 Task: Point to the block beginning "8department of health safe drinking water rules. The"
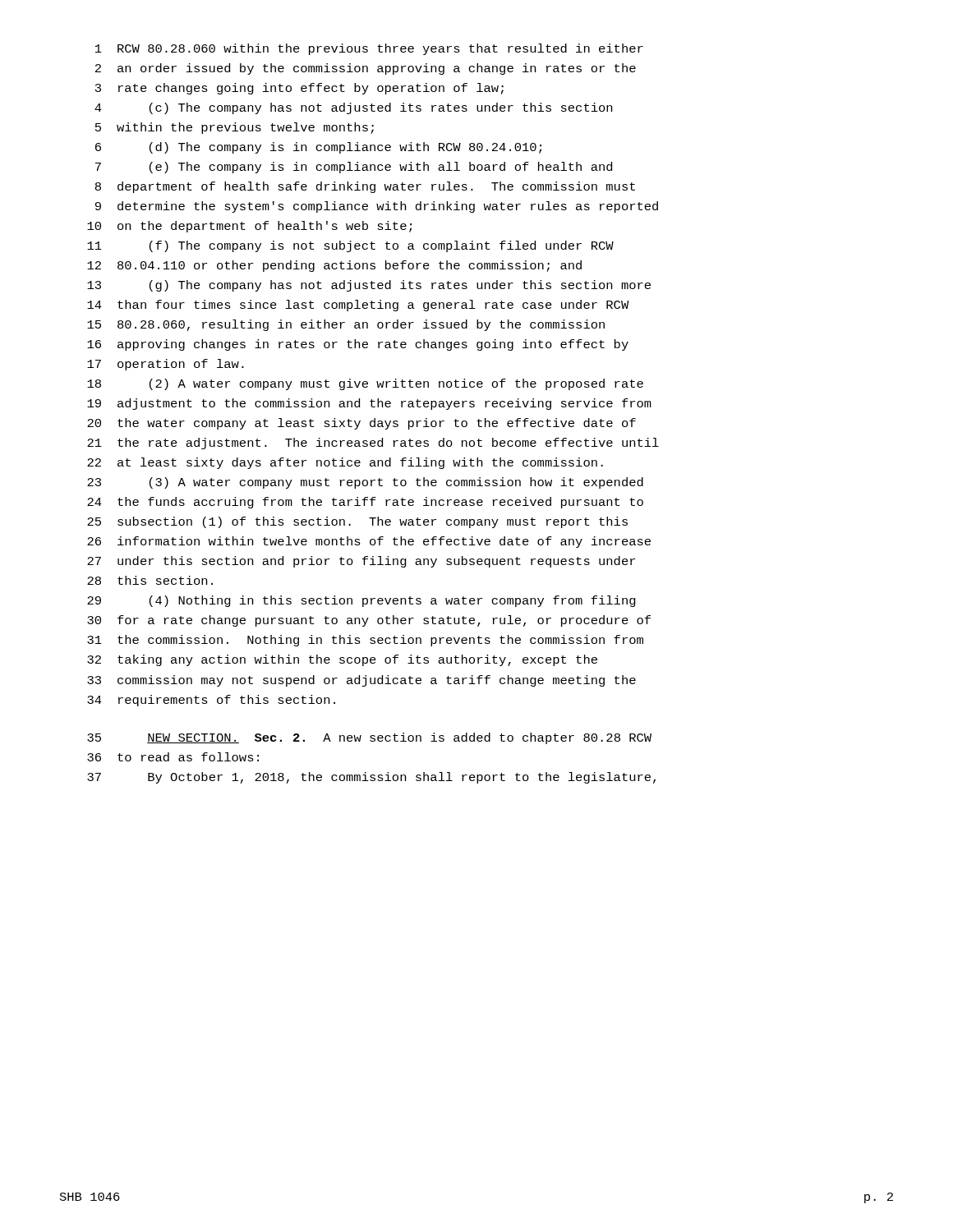pos(476,187)
